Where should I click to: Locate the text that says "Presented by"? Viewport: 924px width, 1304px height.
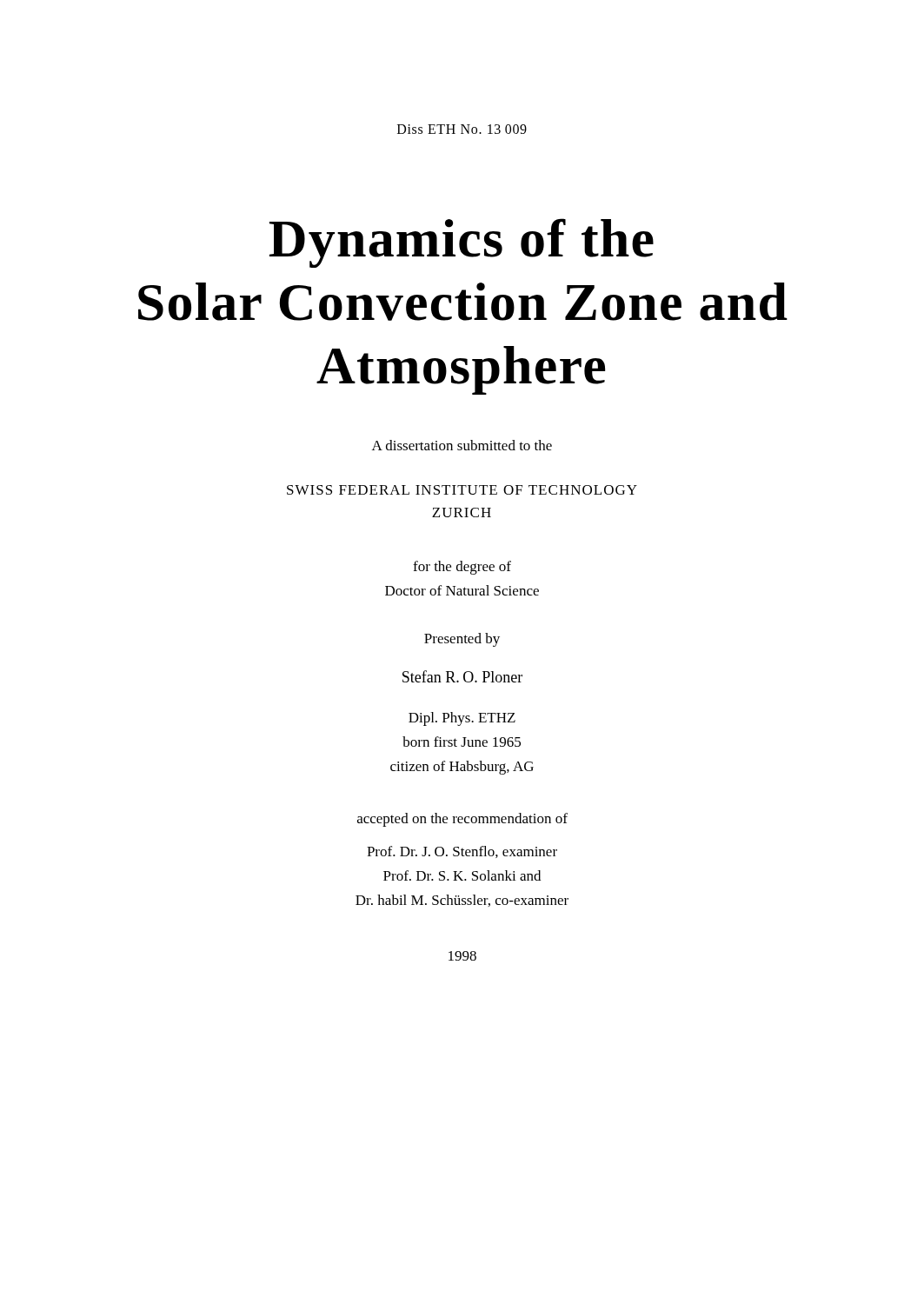[x=462, y=638]
